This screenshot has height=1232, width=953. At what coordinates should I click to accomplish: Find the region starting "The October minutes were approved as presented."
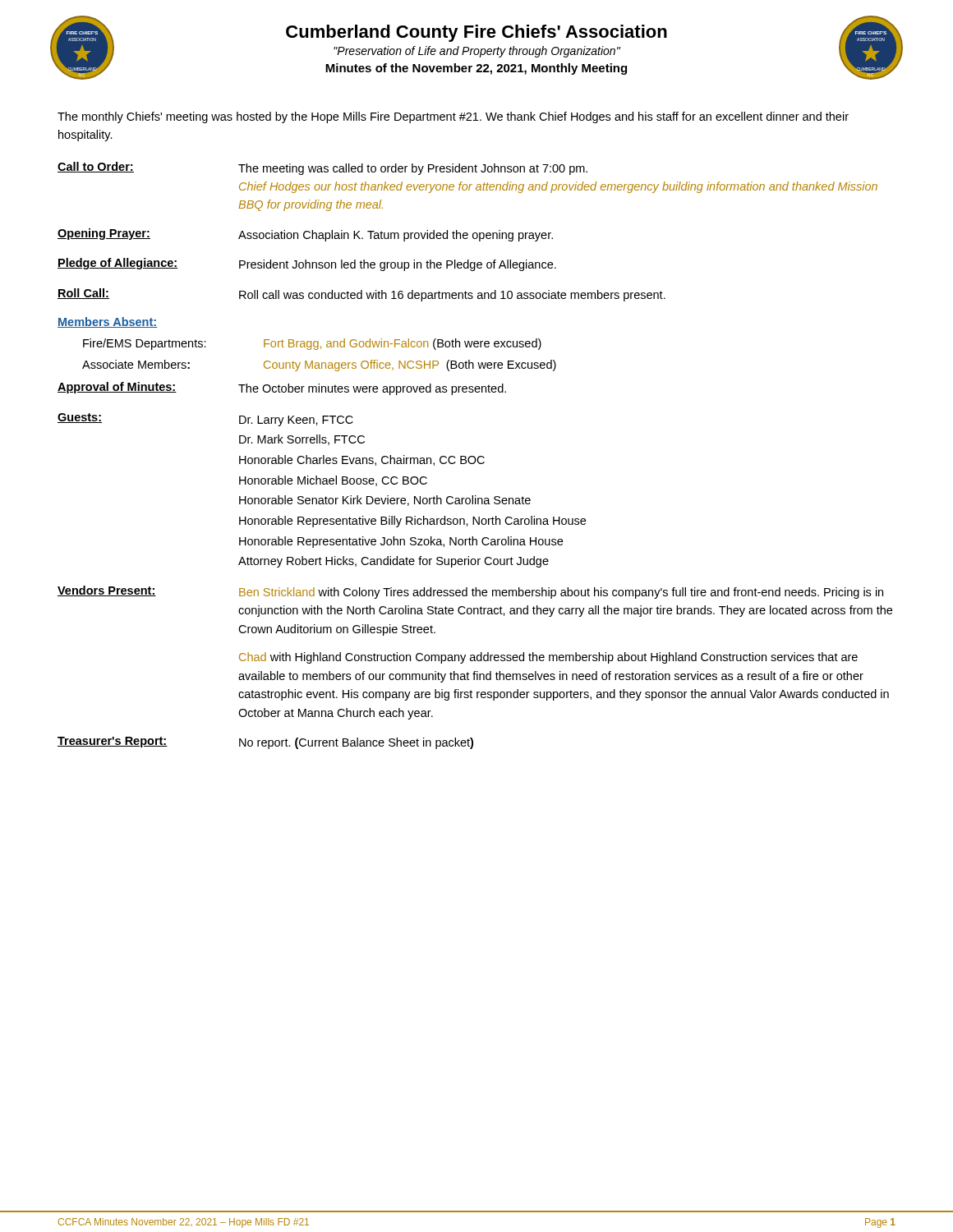(373, 389)
